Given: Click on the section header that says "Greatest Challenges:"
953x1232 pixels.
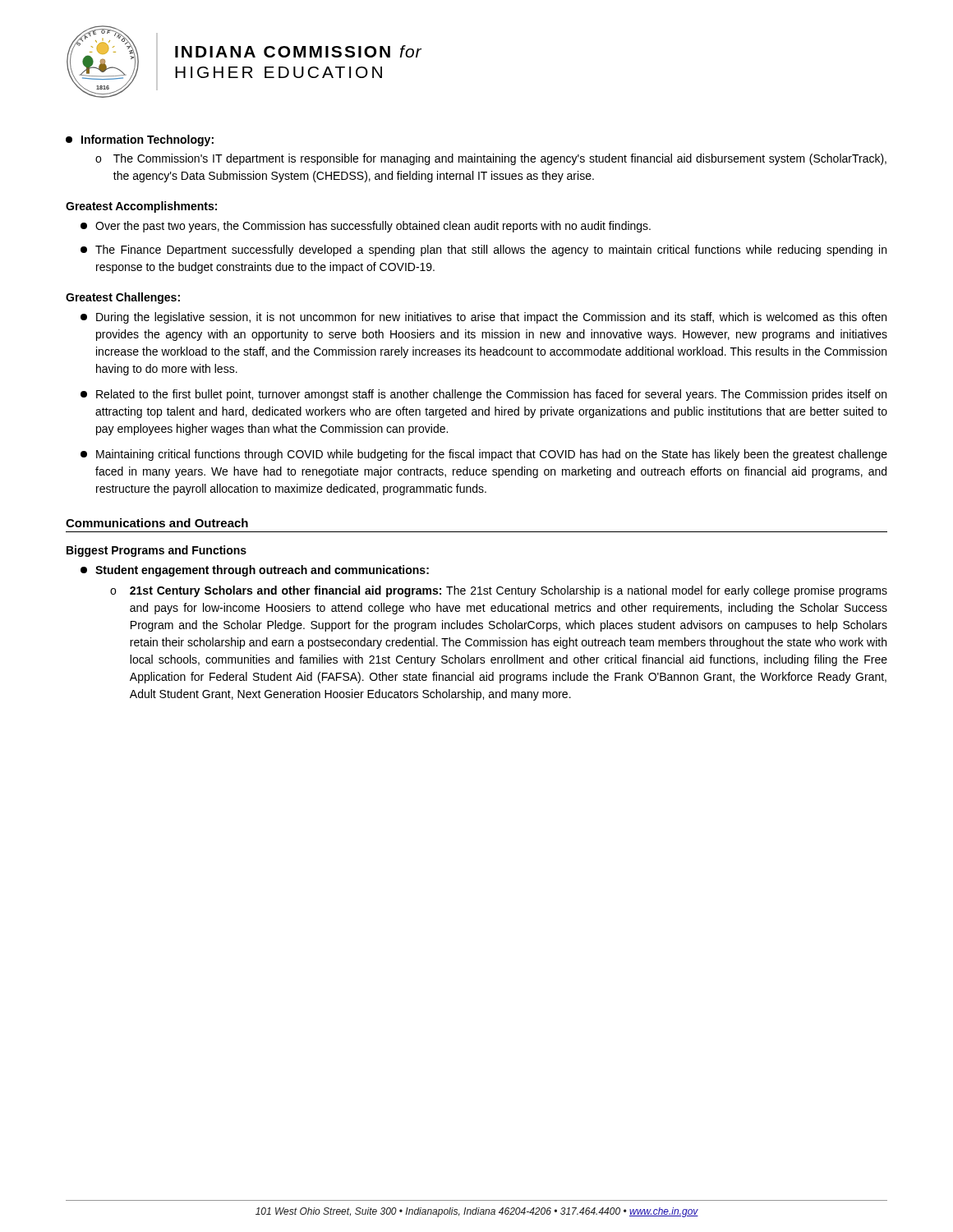Looking at the screenshot, I should (123, 297).
